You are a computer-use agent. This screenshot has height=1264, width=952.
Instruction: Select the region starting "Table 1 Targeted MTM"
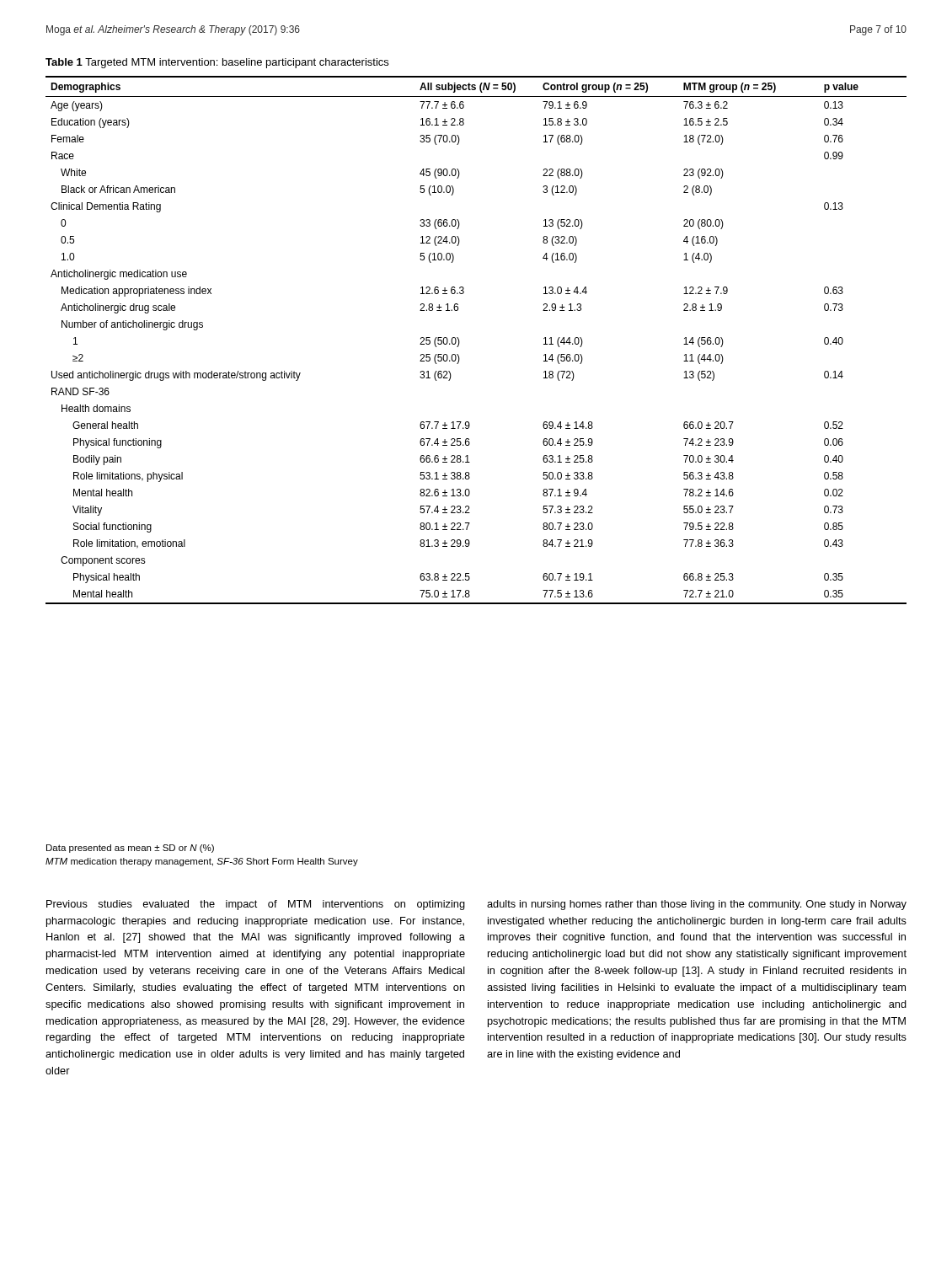click(217, 62)
